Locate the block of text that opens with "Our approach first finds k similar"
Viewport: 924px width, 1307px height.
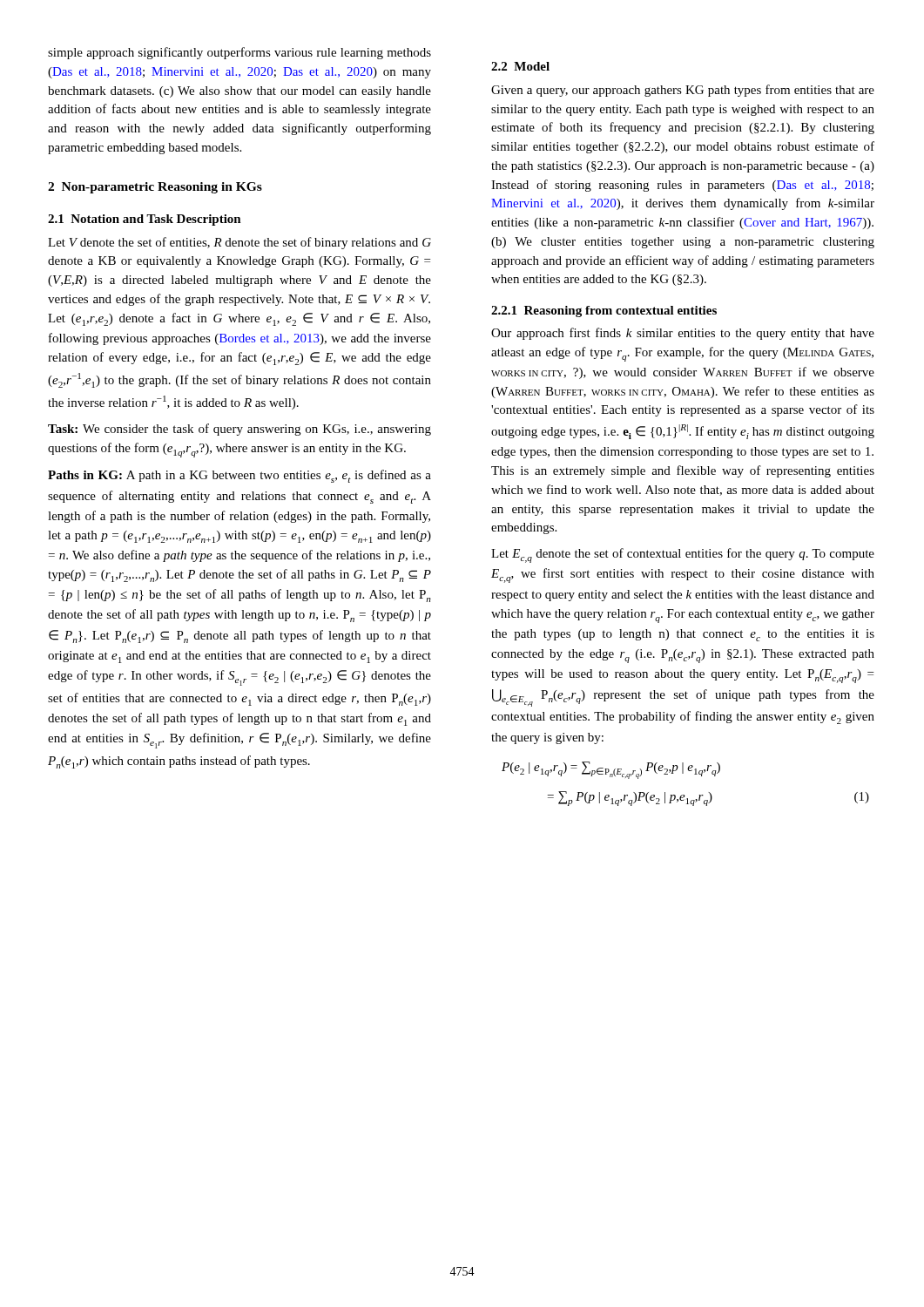point(683,334)
